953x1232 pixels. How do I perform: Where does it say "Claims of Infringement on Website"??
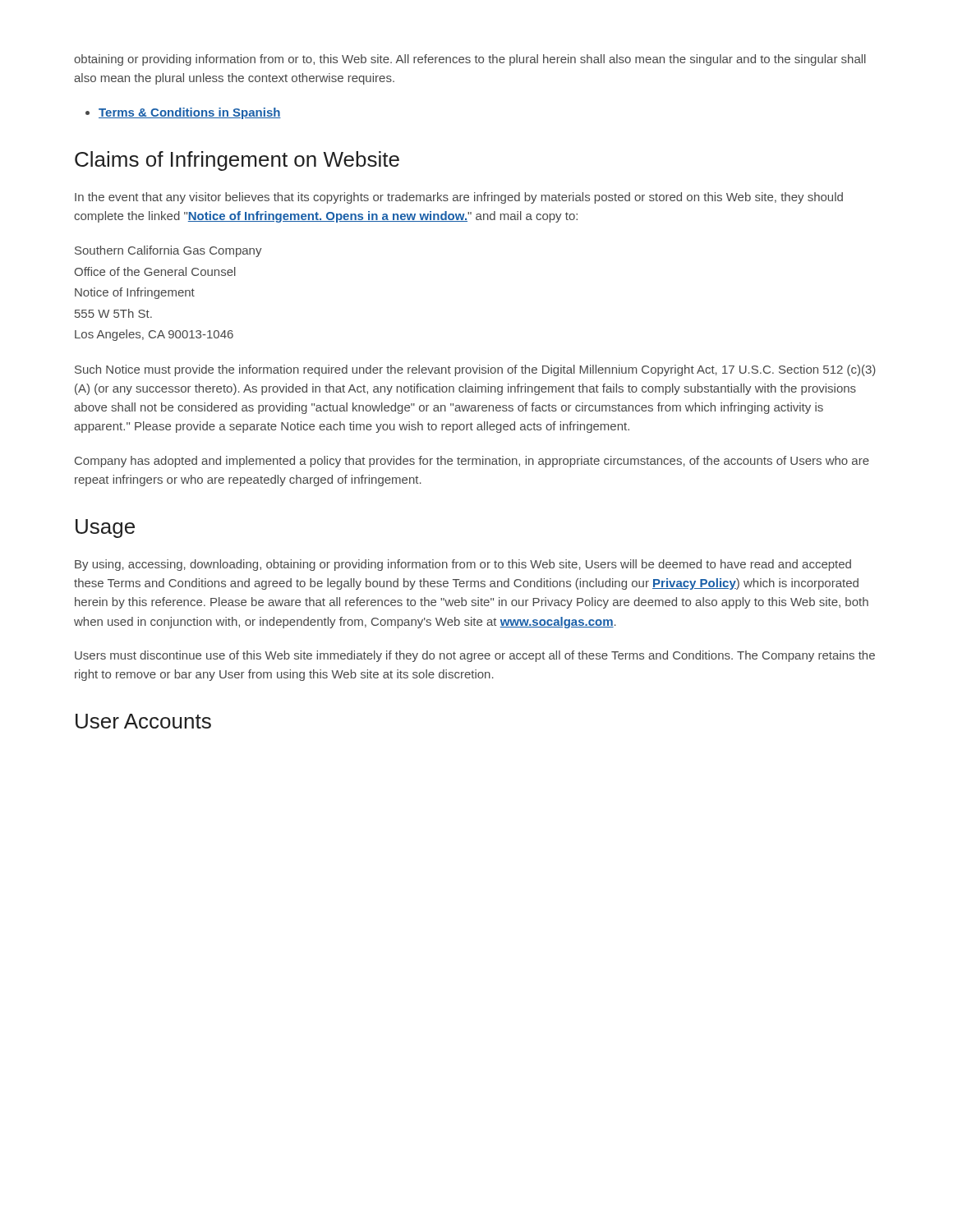[237, 159]
